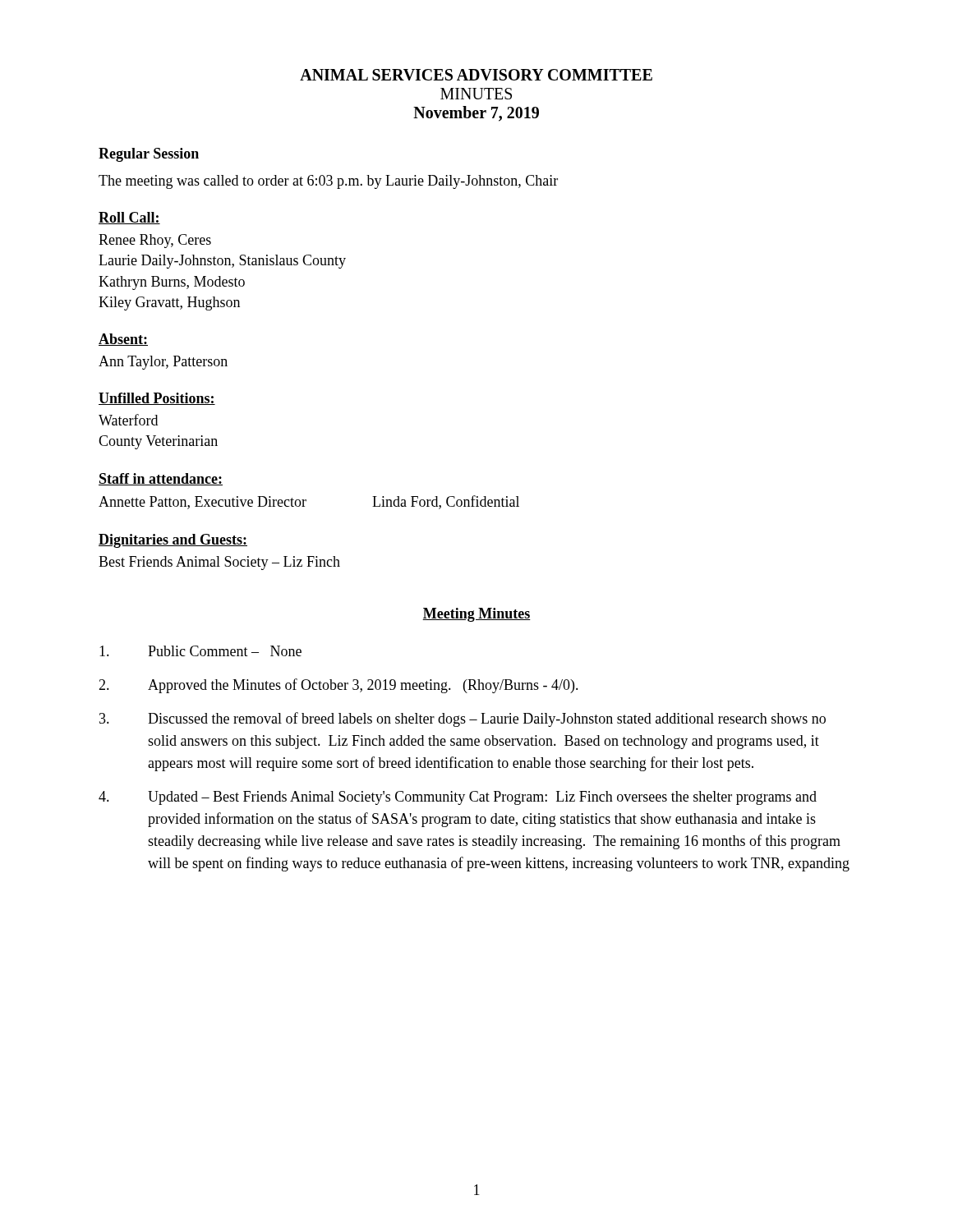The image size is (953, 1232).
Task: Navigate to the passage starting "Annette Patton, Executive Director Linda"
Action: coord(309,502)
